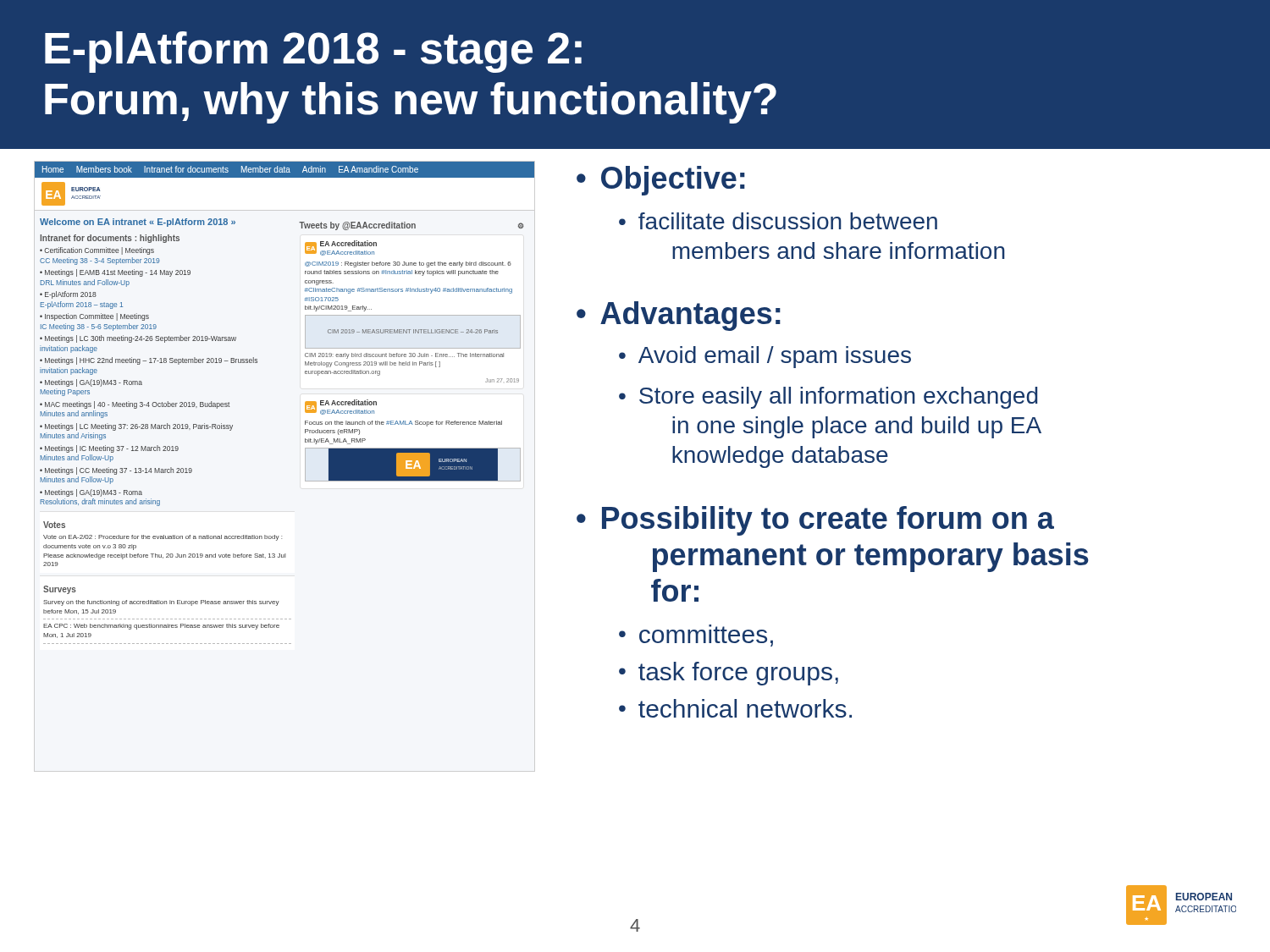Locate the passage starting "Objective: facilitate discussion between members and"

[910, 213]
